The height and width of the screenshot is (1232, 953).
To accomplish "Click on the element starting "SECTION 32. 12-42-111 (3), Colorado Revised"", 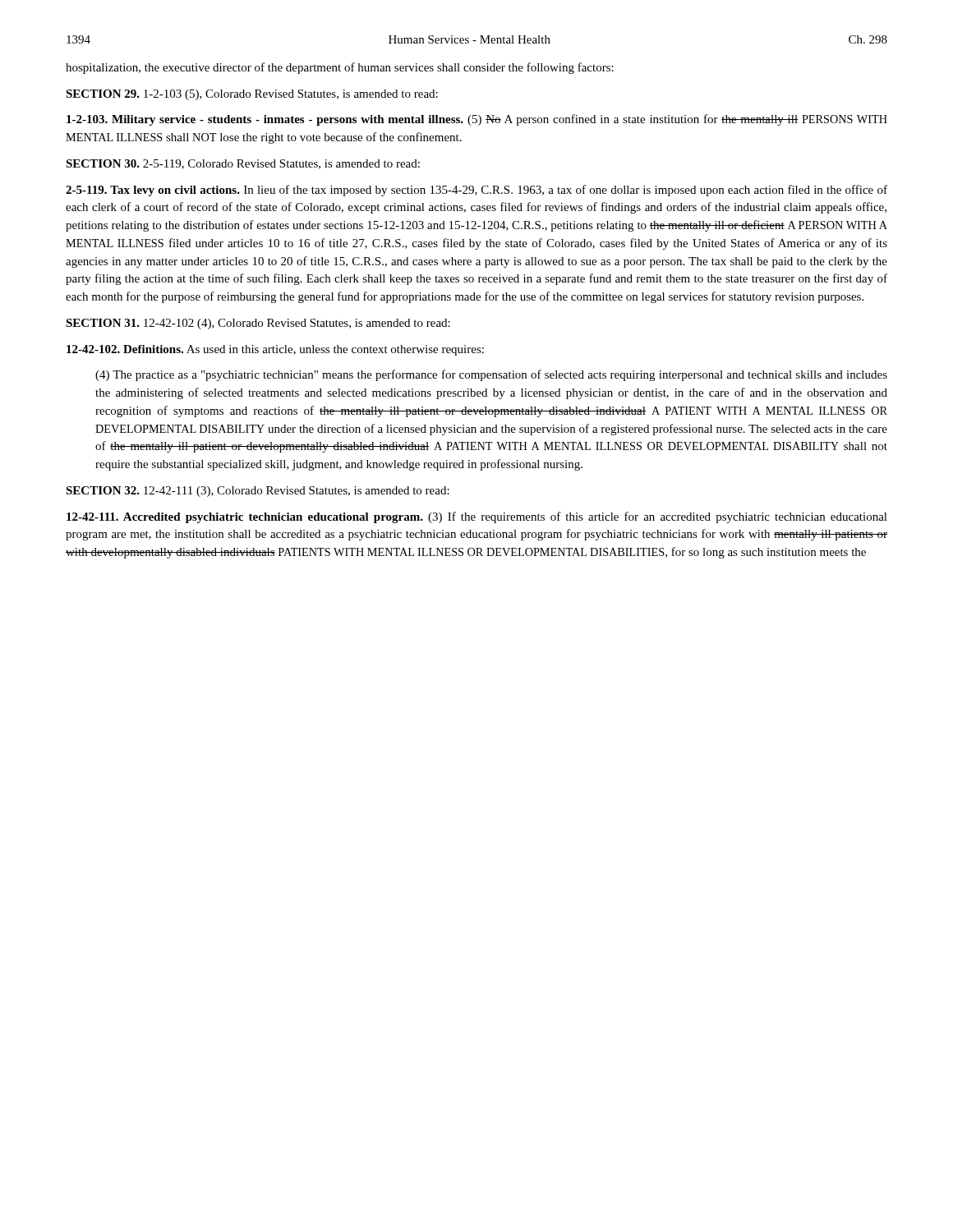I will click(258, 492).
